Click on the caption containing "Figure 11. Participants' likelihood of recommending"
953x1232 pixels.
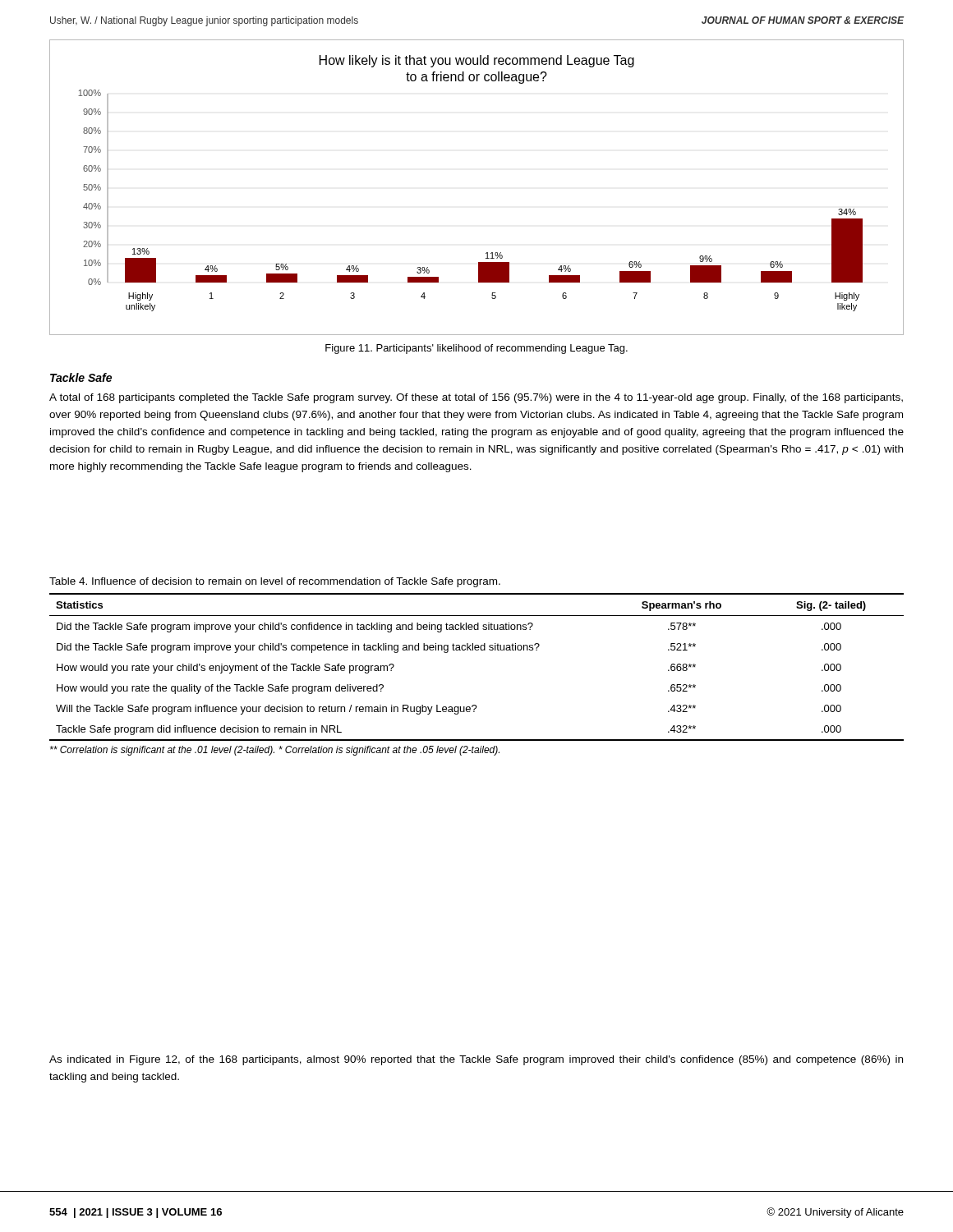coord(476,348)
